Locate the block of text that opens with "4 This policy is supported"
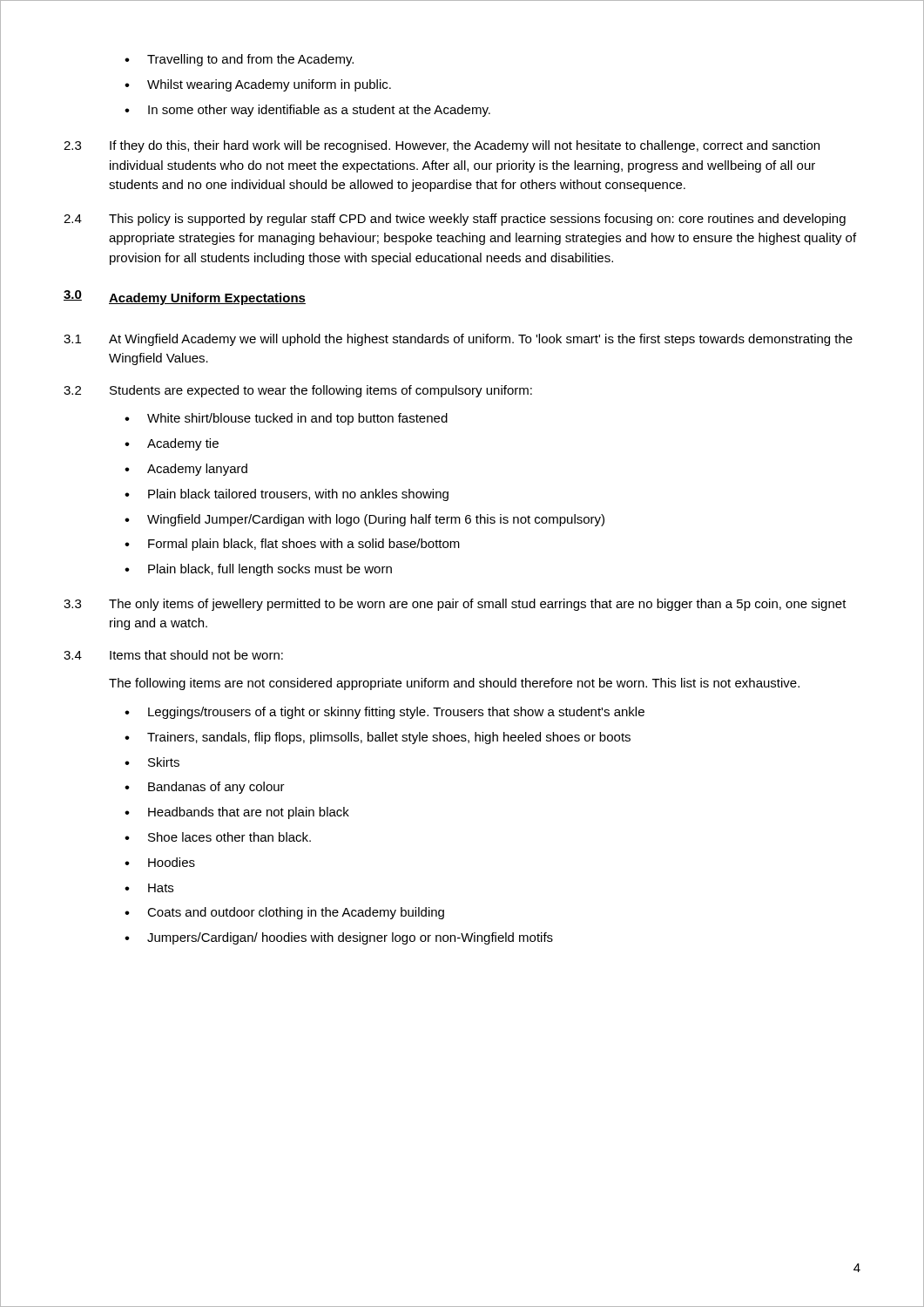The image size is (924, 1307). tap(462, 238)
